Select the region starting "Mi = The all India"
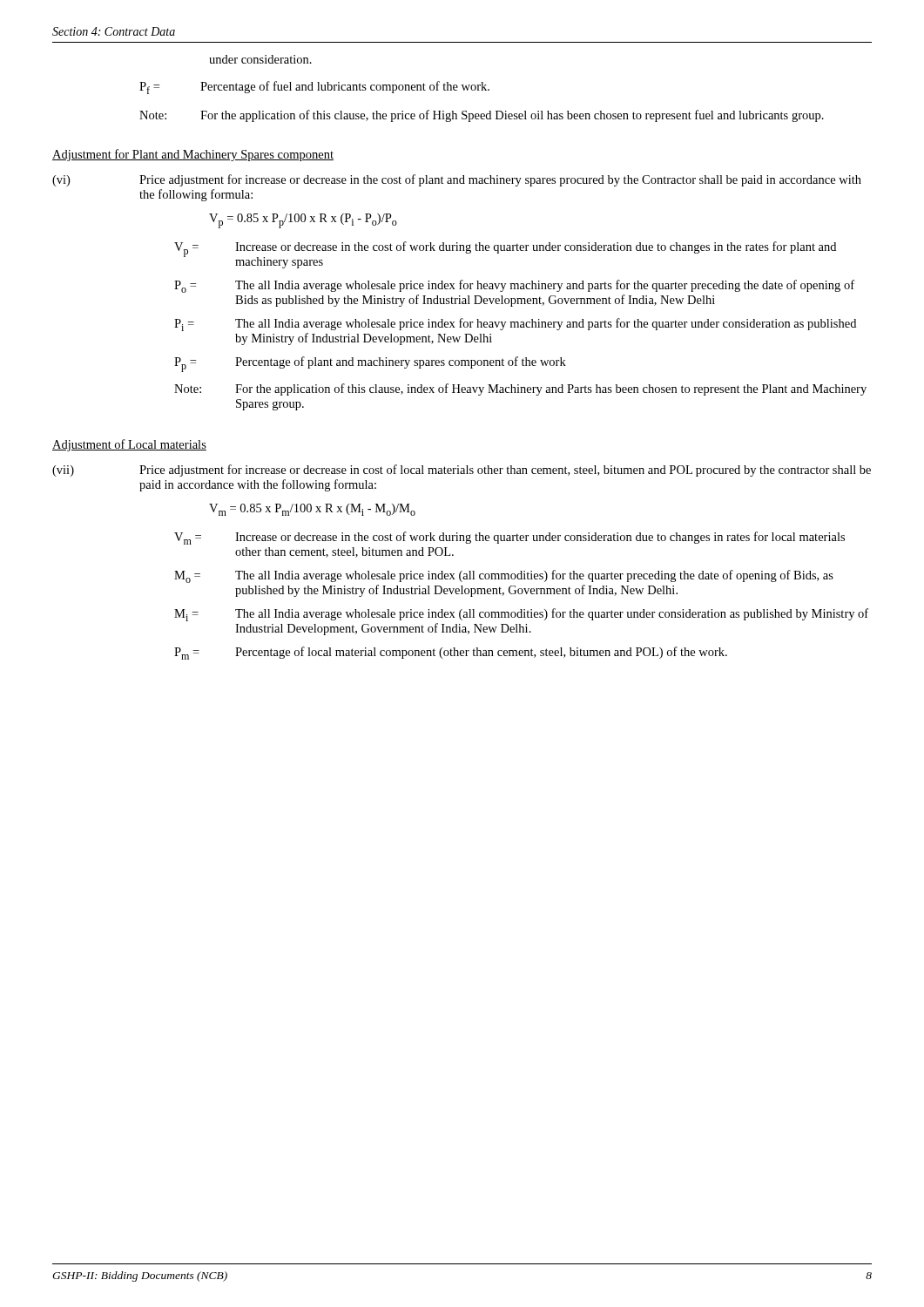 (x=523, y=621)
